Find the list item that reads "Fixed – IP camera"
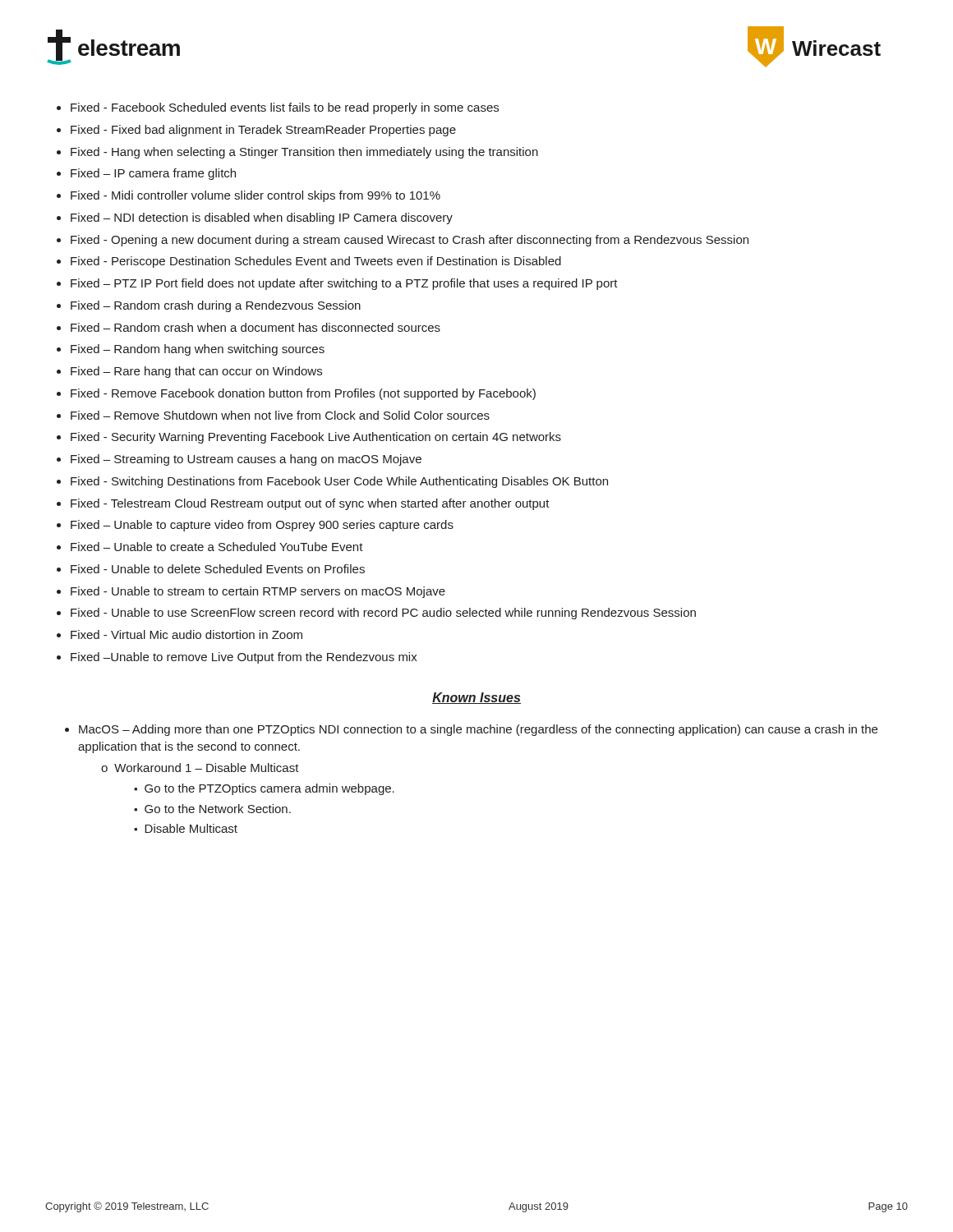Viewport: 953px width, 1232px height. (x=153, y=173)
